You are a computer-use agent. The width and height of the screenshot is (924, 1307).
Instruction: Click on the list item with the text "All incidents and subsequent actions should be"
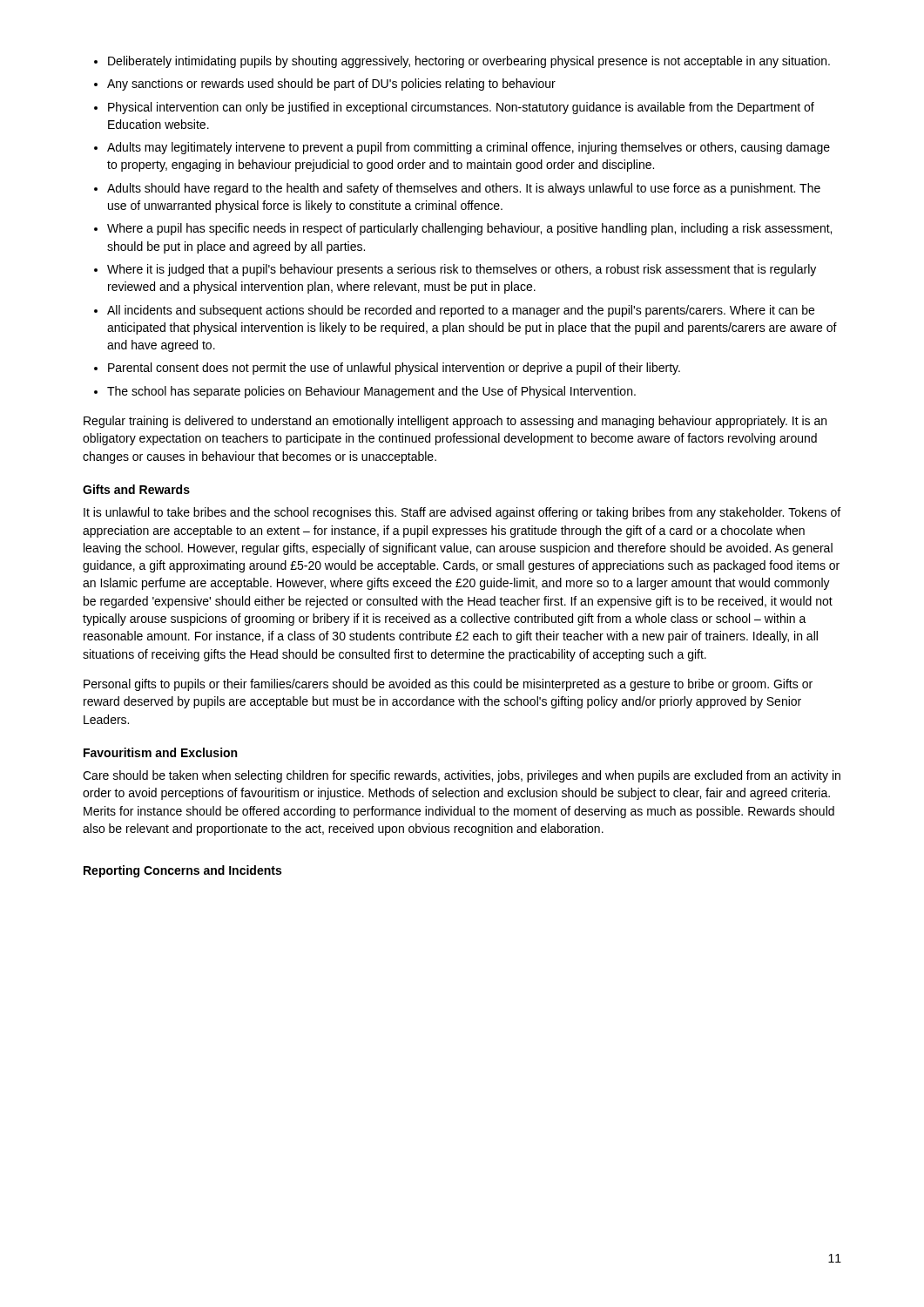tap(472, 327)
